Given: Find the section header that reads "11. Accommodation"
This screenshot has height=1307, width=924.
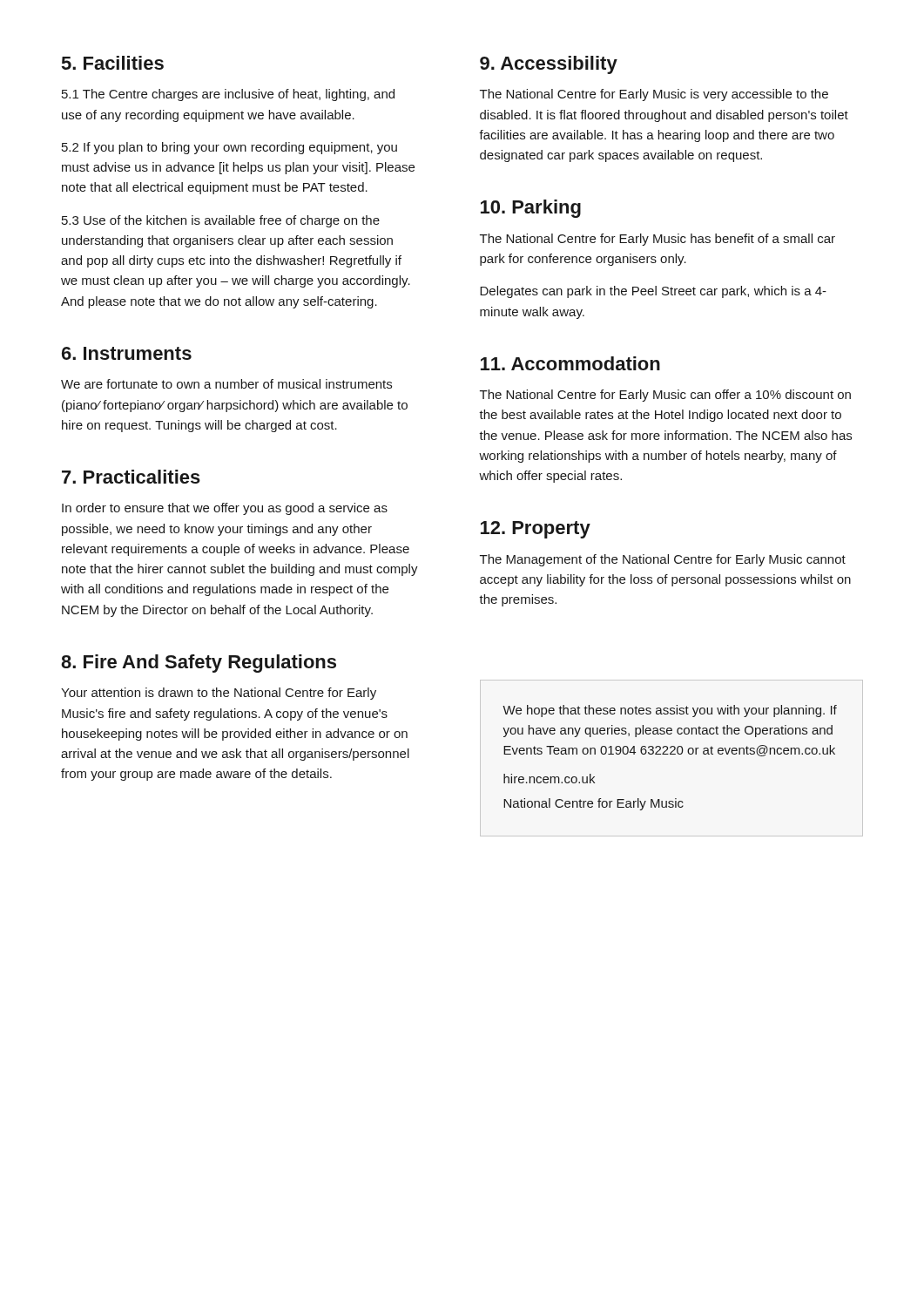Looking at the screenshot, I should 671,364.
